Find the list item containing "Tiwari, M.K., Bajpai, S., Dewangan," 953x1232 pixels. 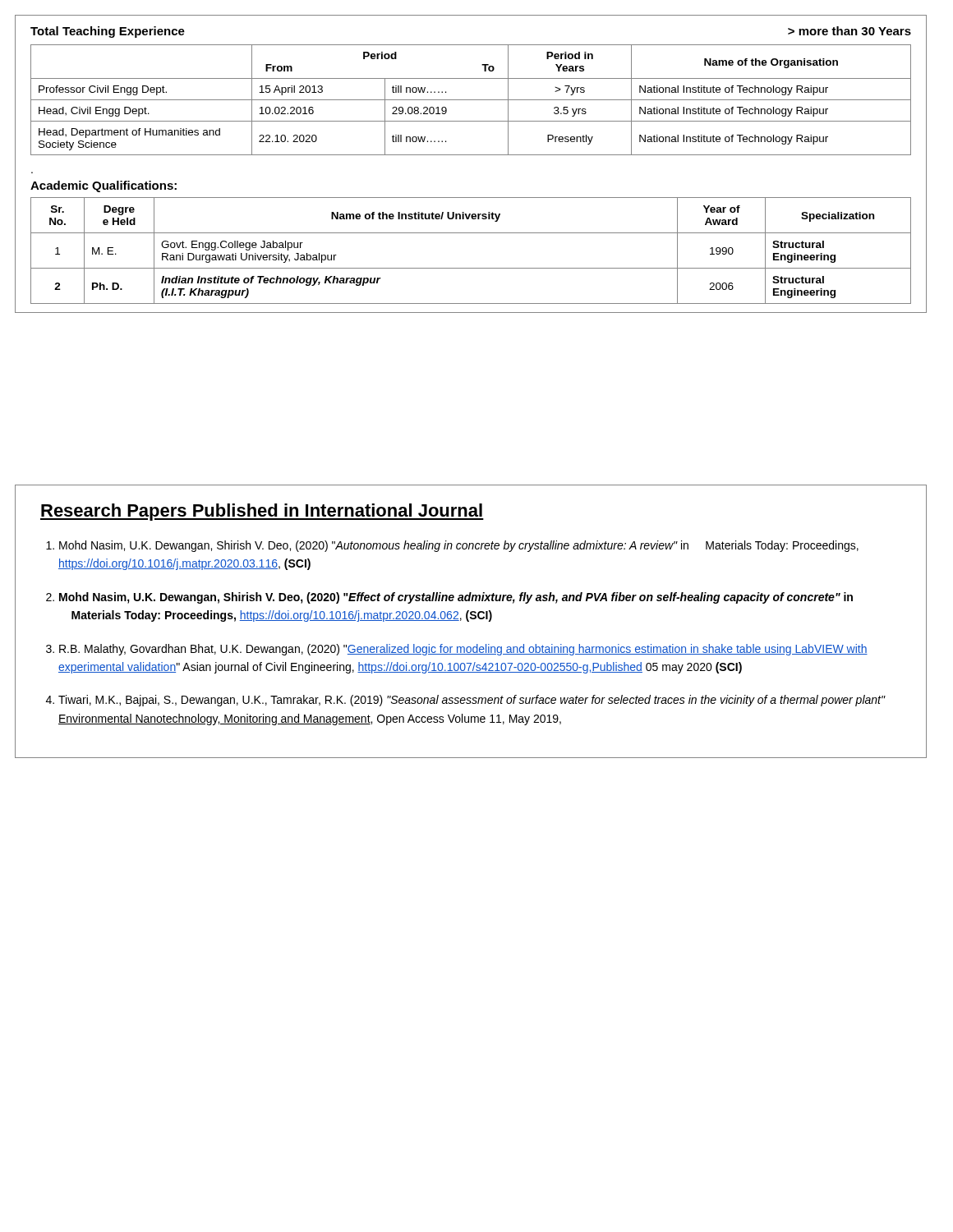[472, 709]
